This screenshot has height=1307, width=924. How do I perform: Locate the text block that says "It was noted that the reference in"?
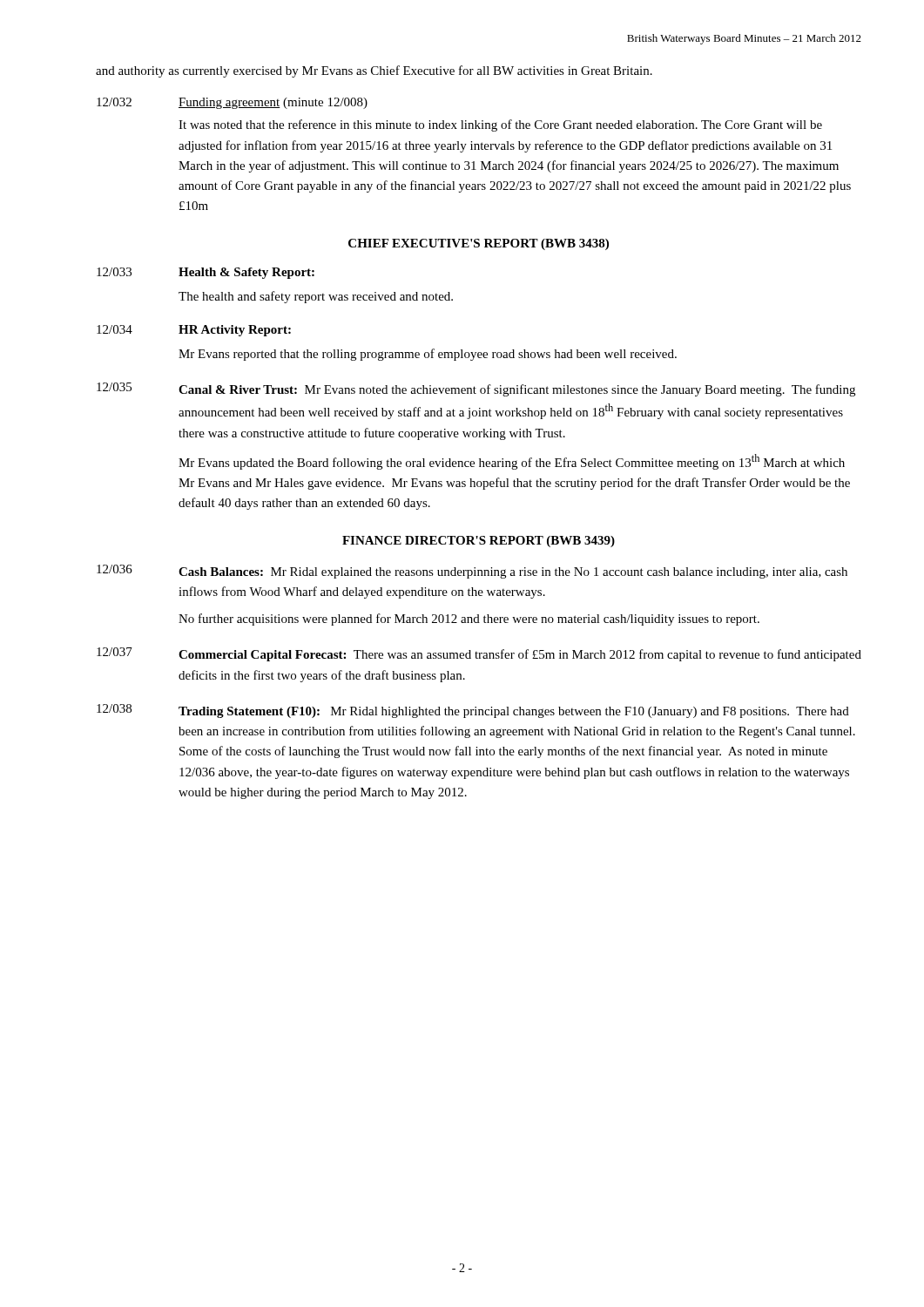tap(515, 165)
